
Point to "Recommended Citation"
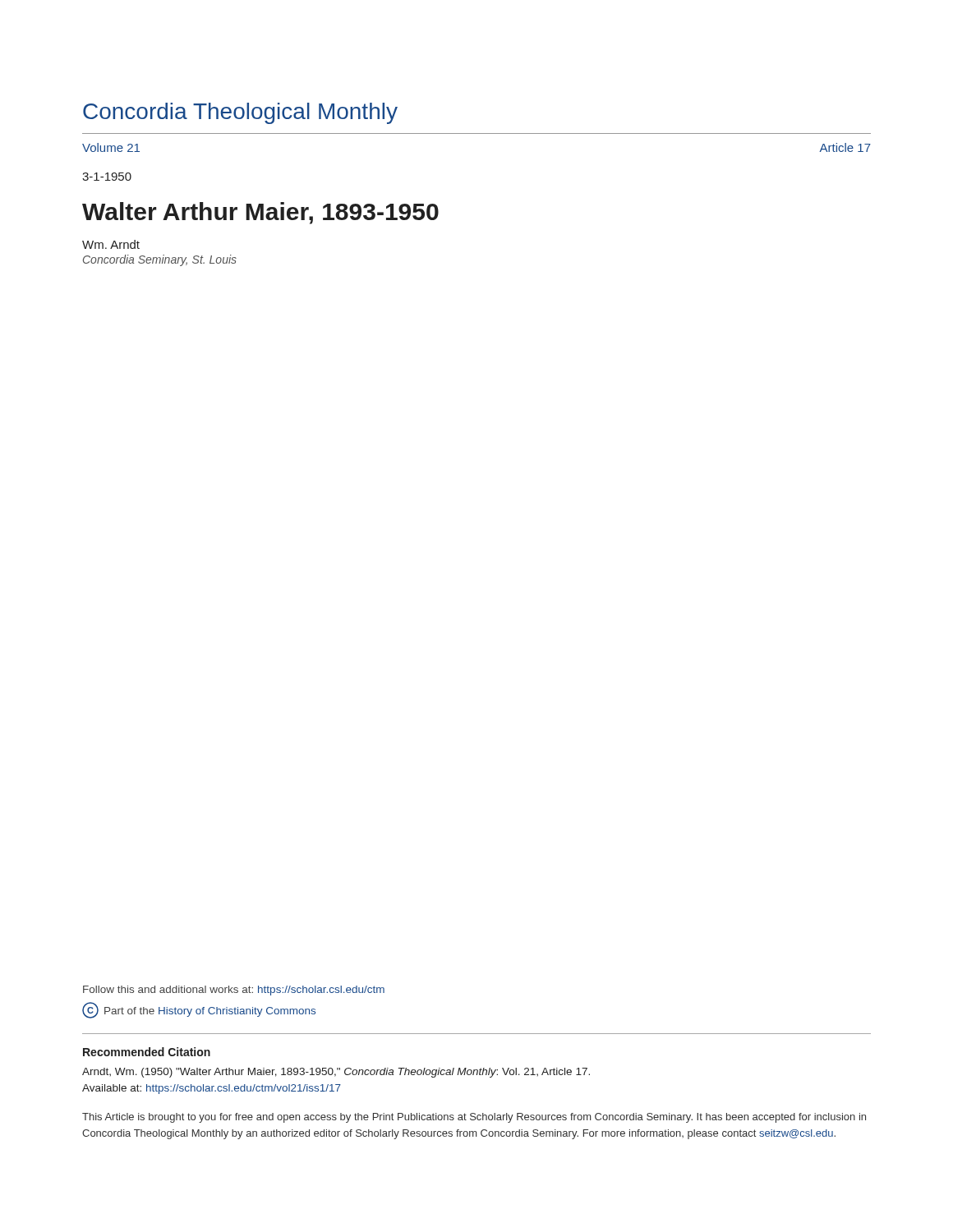146,1052
